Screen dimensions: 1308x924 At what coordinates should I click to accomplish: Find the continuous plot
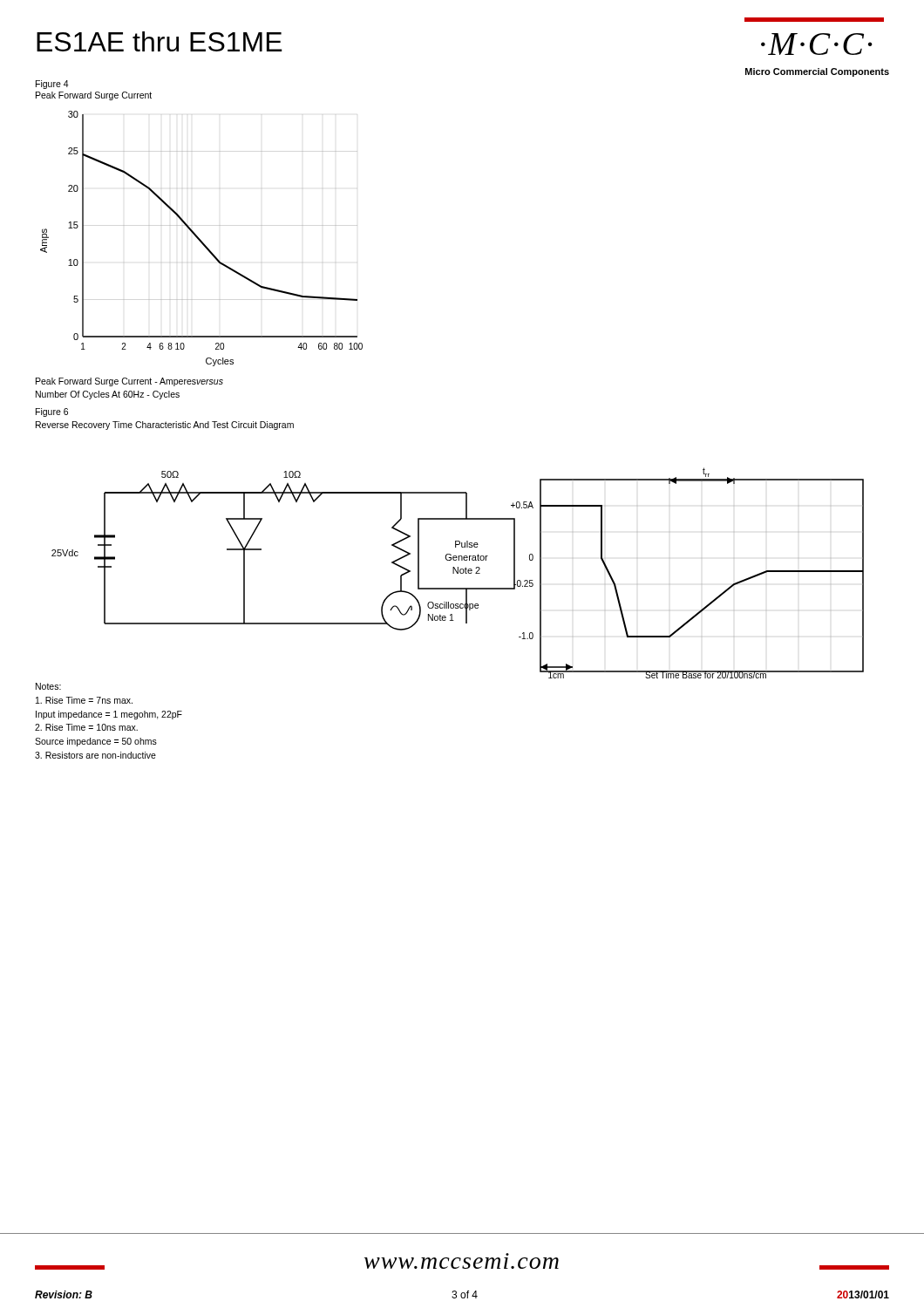pos(205,236)
